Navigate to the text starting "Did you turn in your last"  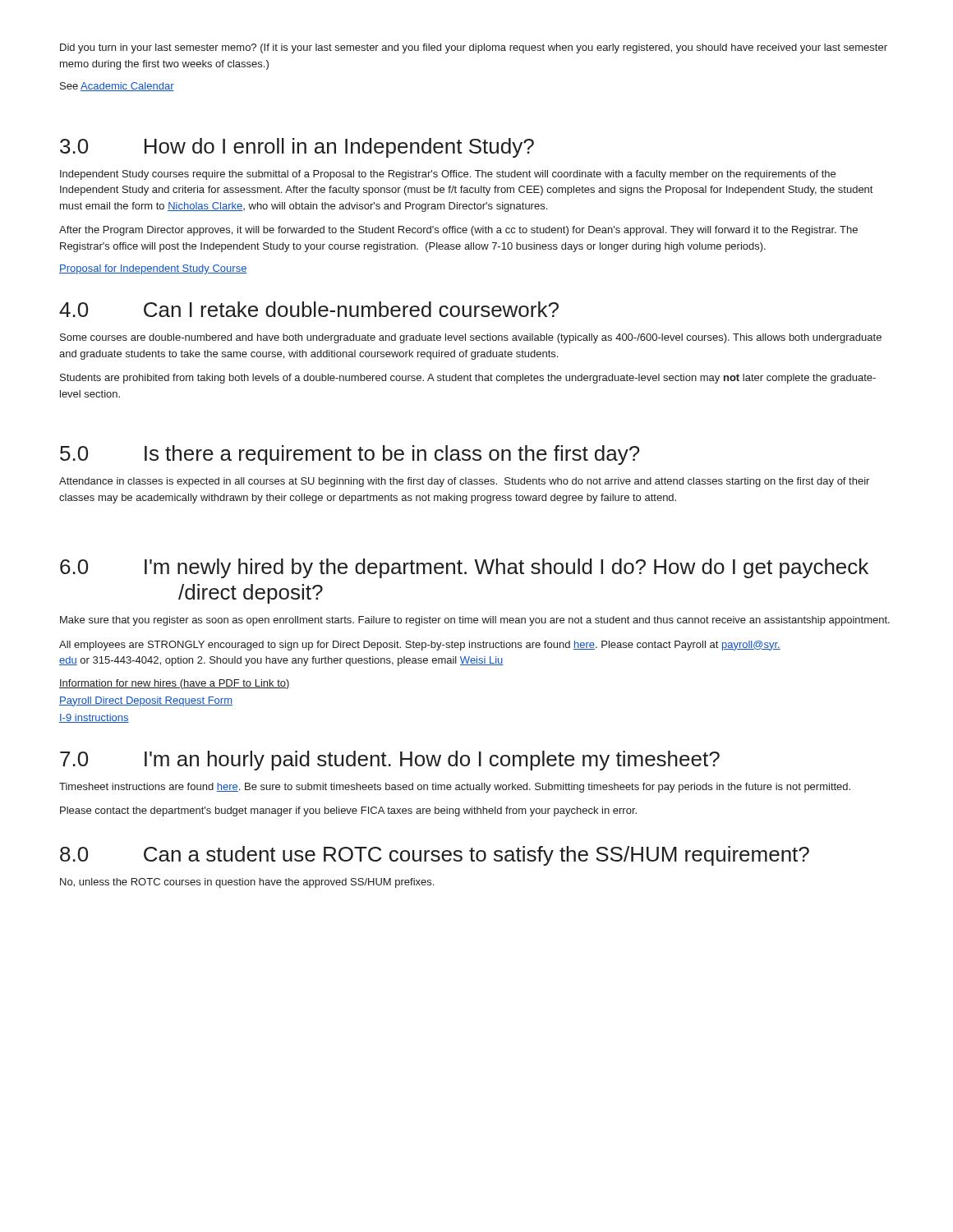pyautogui.click(x=473, y=55)
